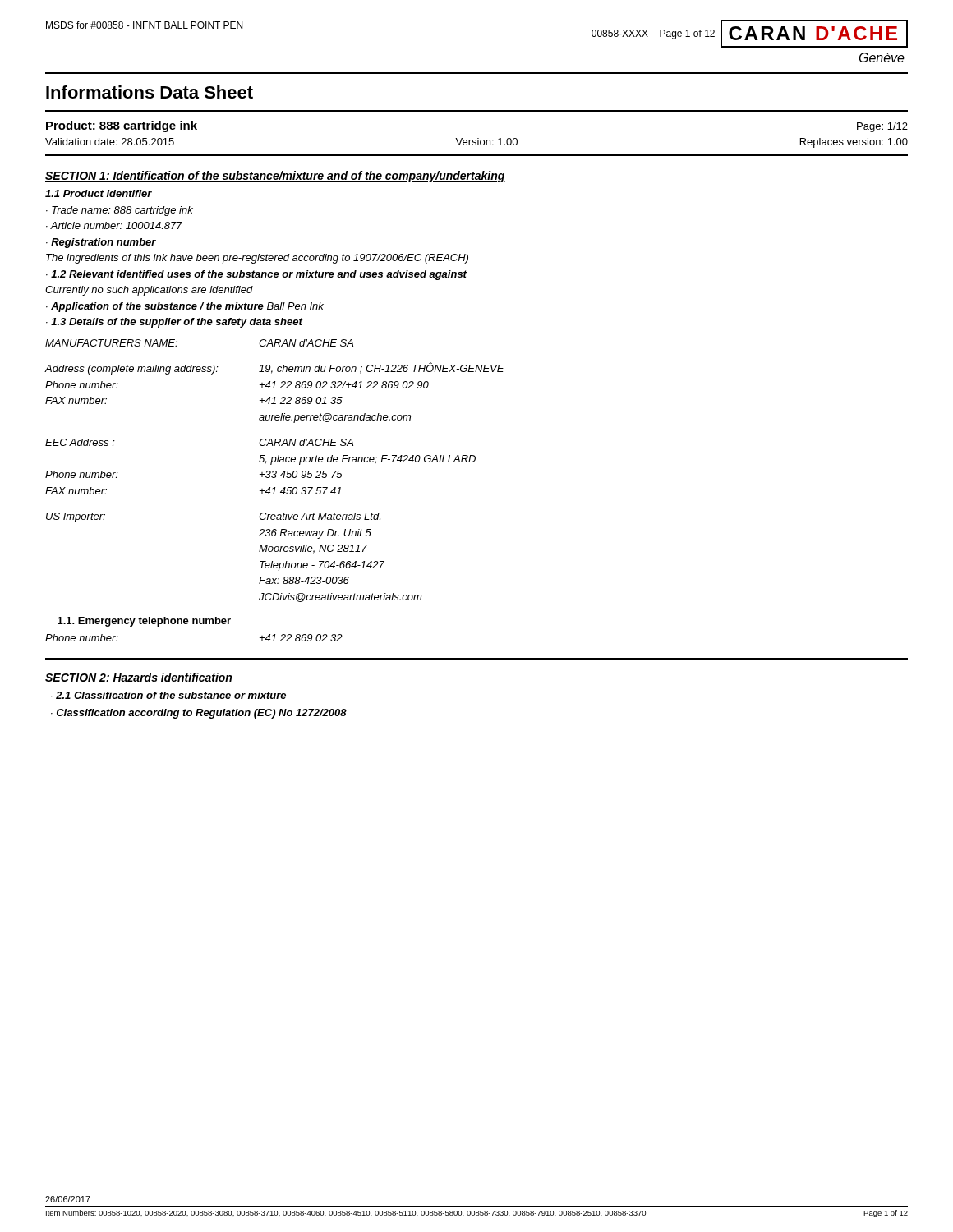The height and width of the screenshot is (1232, 953).
Task: Click on the text block that says "Product: 888 cartridge"
Action: (116, 126)
